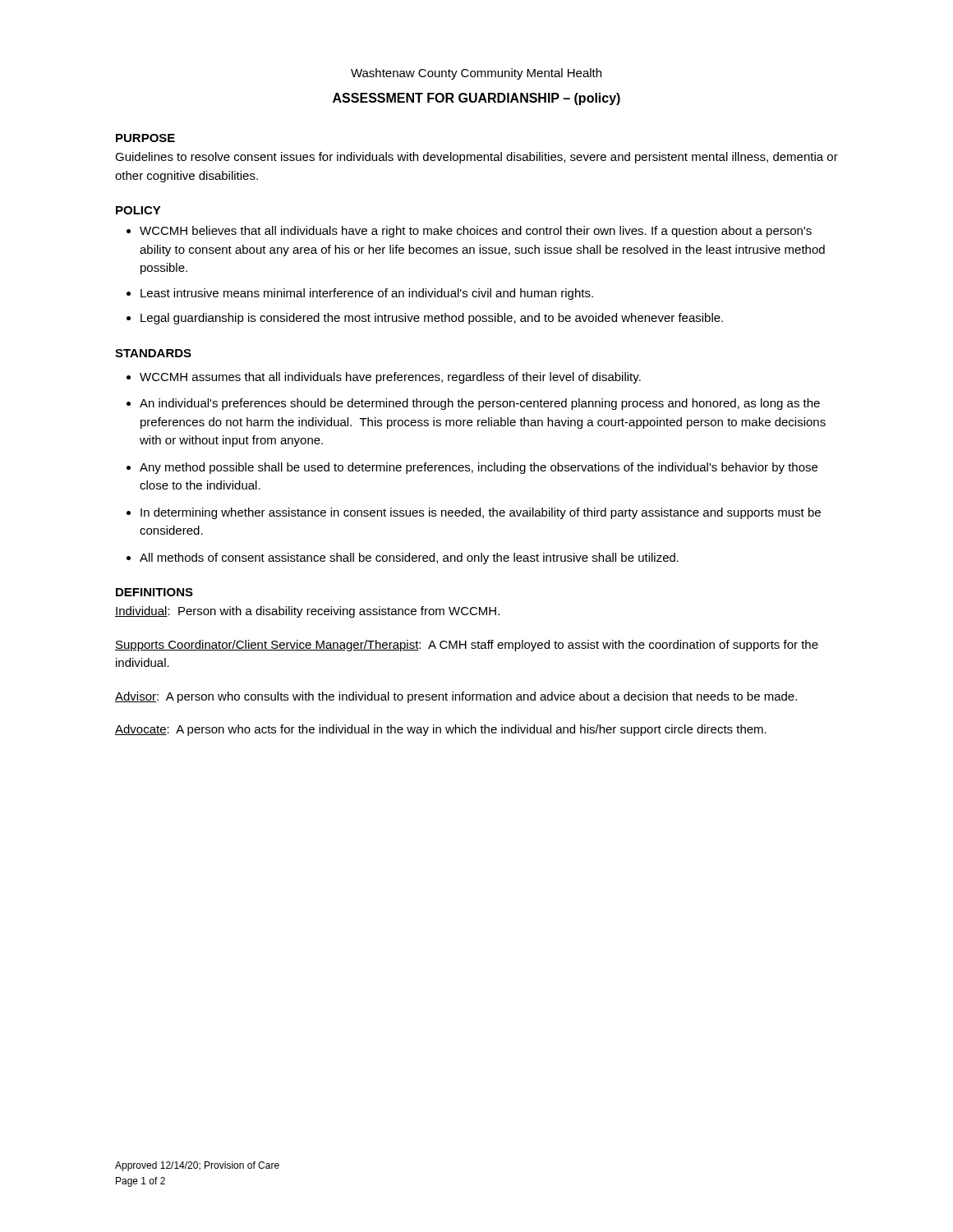Locate the list item with the text "Any method possible shall"
Viewport: 953px width, 1232px height.
(x=479, y=476)
